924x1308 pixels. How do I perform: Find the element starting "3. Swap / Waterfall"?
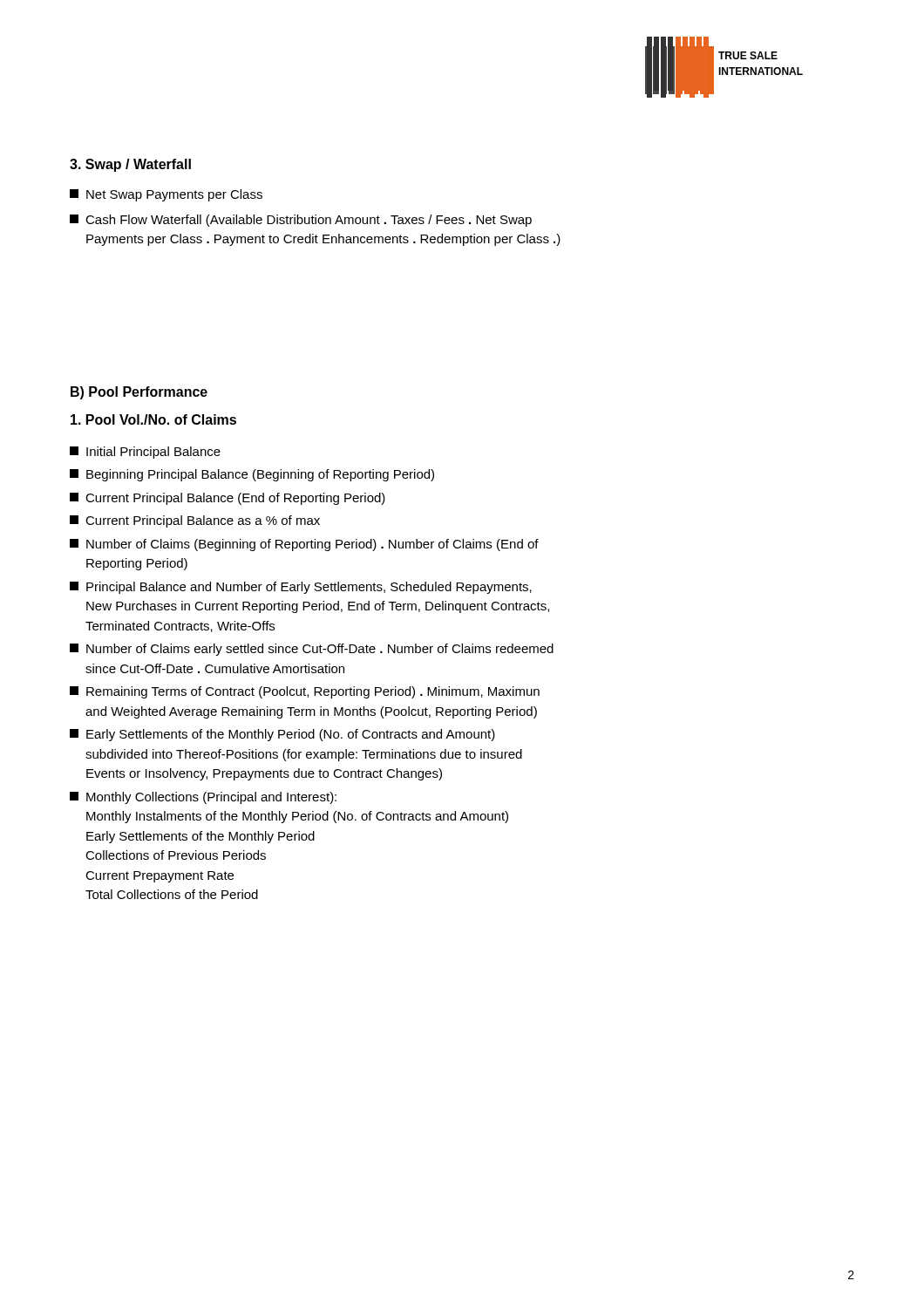click(x=131, y=164)
